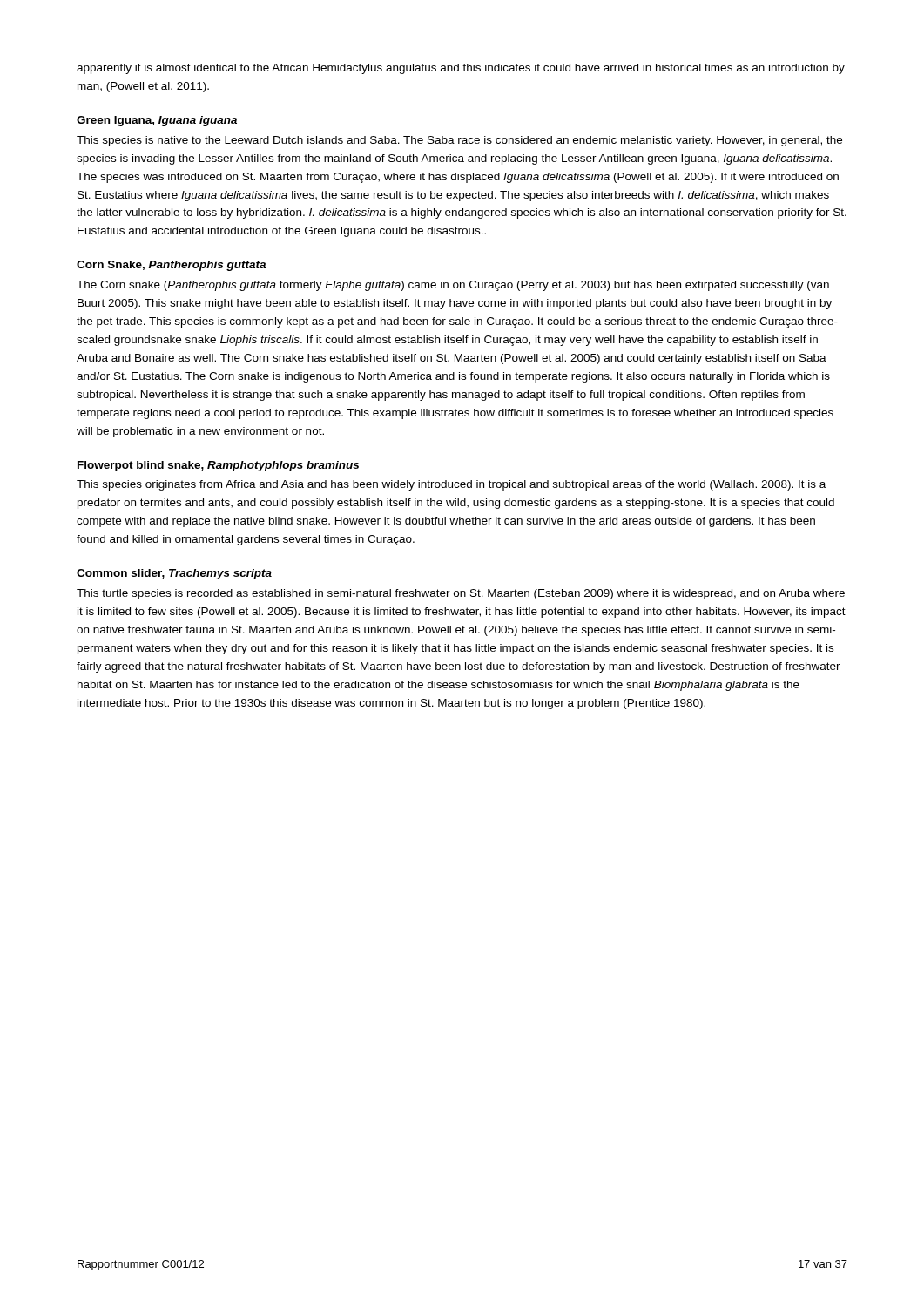Find the text block starting "apparently it is almost identical to the"
This screenshot has height=1307, width=924.
click(x=461, y=77)
